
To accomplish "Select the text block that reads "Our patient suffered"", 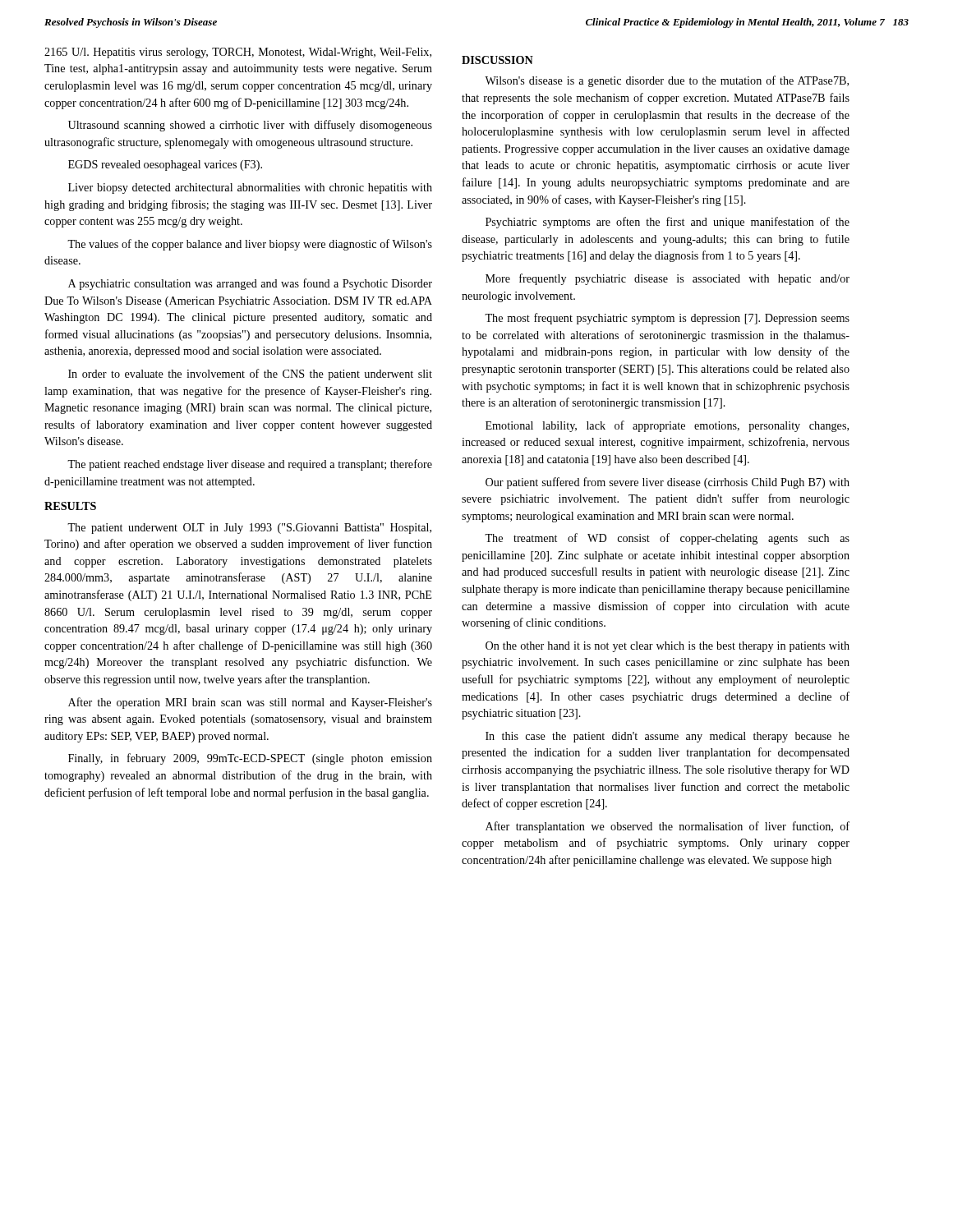I will [x=656, y=499].
